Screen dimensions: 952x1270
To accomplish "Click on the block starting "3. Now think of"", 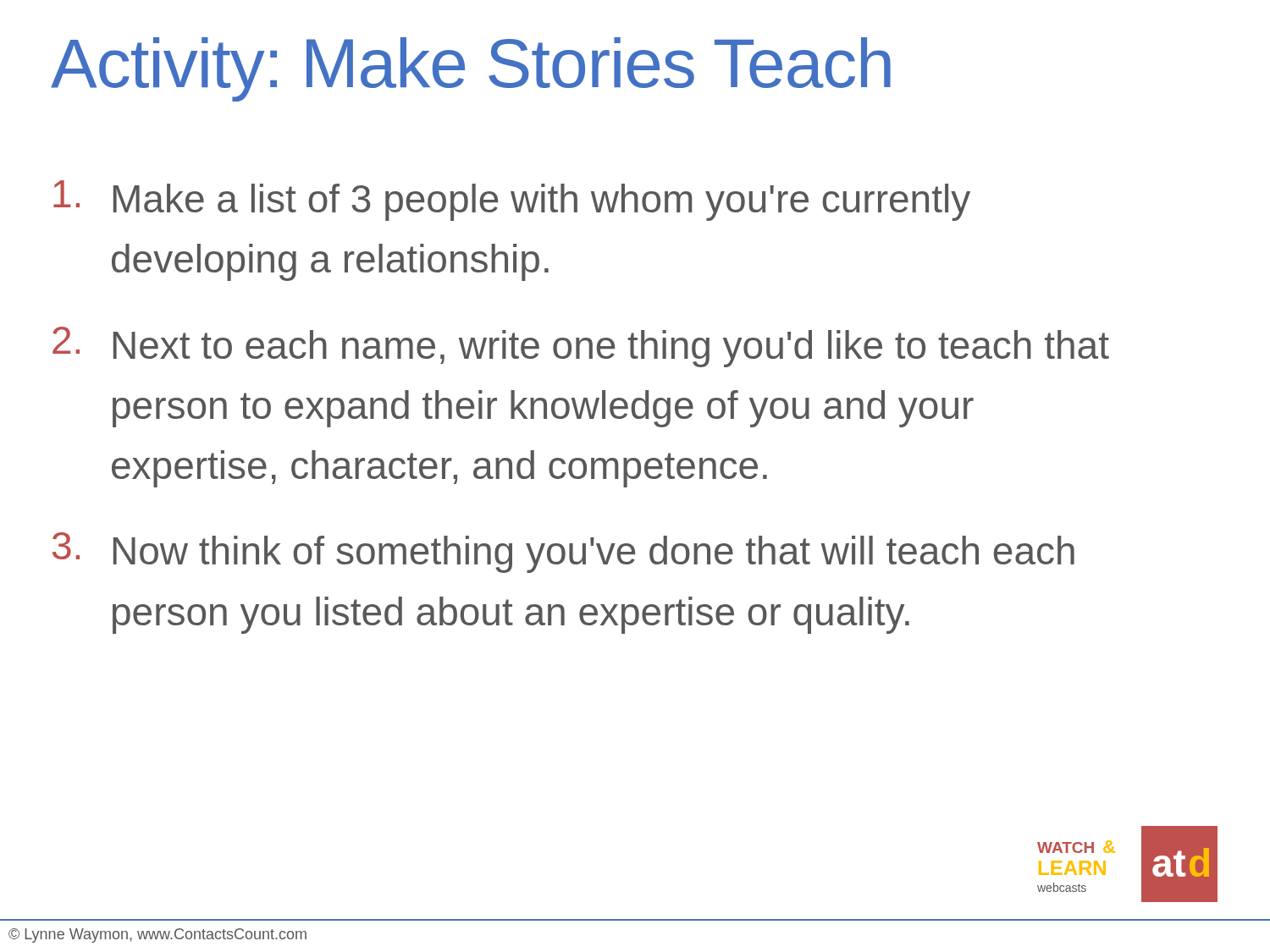I will pyautogui.click(x=564, y=582).
